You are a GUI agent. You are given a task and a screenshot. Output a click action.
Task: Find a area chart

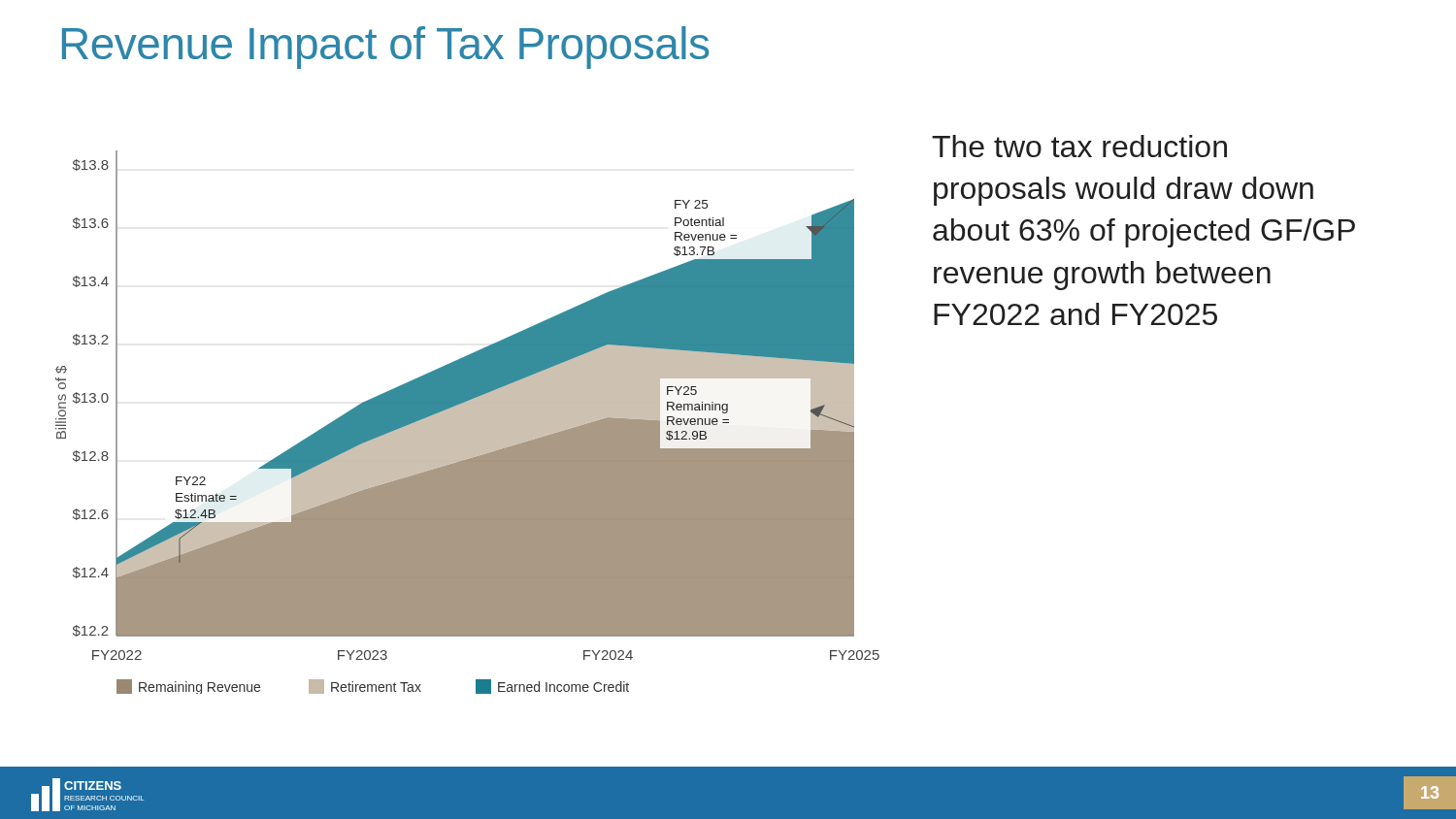[x=471, y=388]
